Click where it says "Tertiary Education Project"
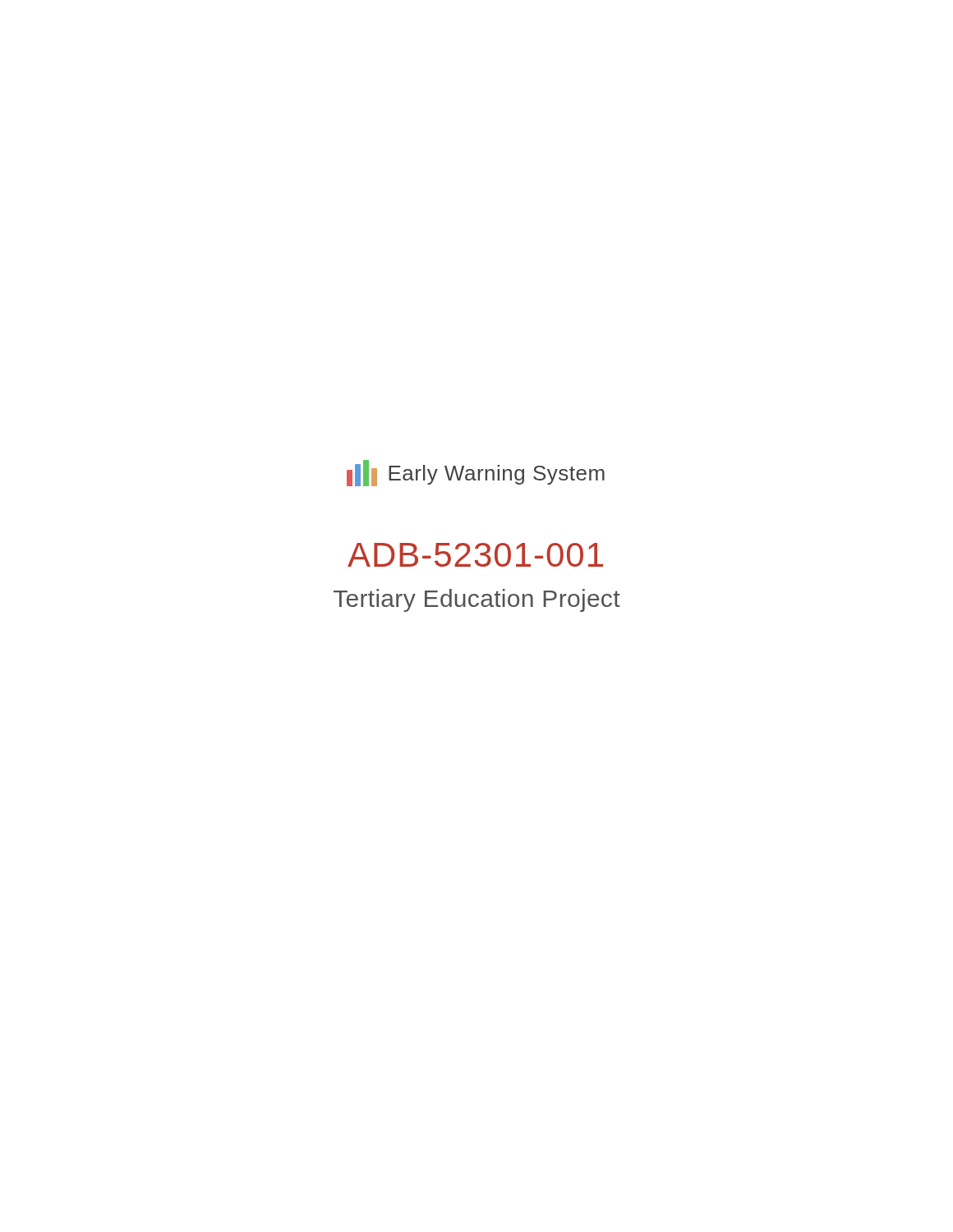 (x=476, y=598)
